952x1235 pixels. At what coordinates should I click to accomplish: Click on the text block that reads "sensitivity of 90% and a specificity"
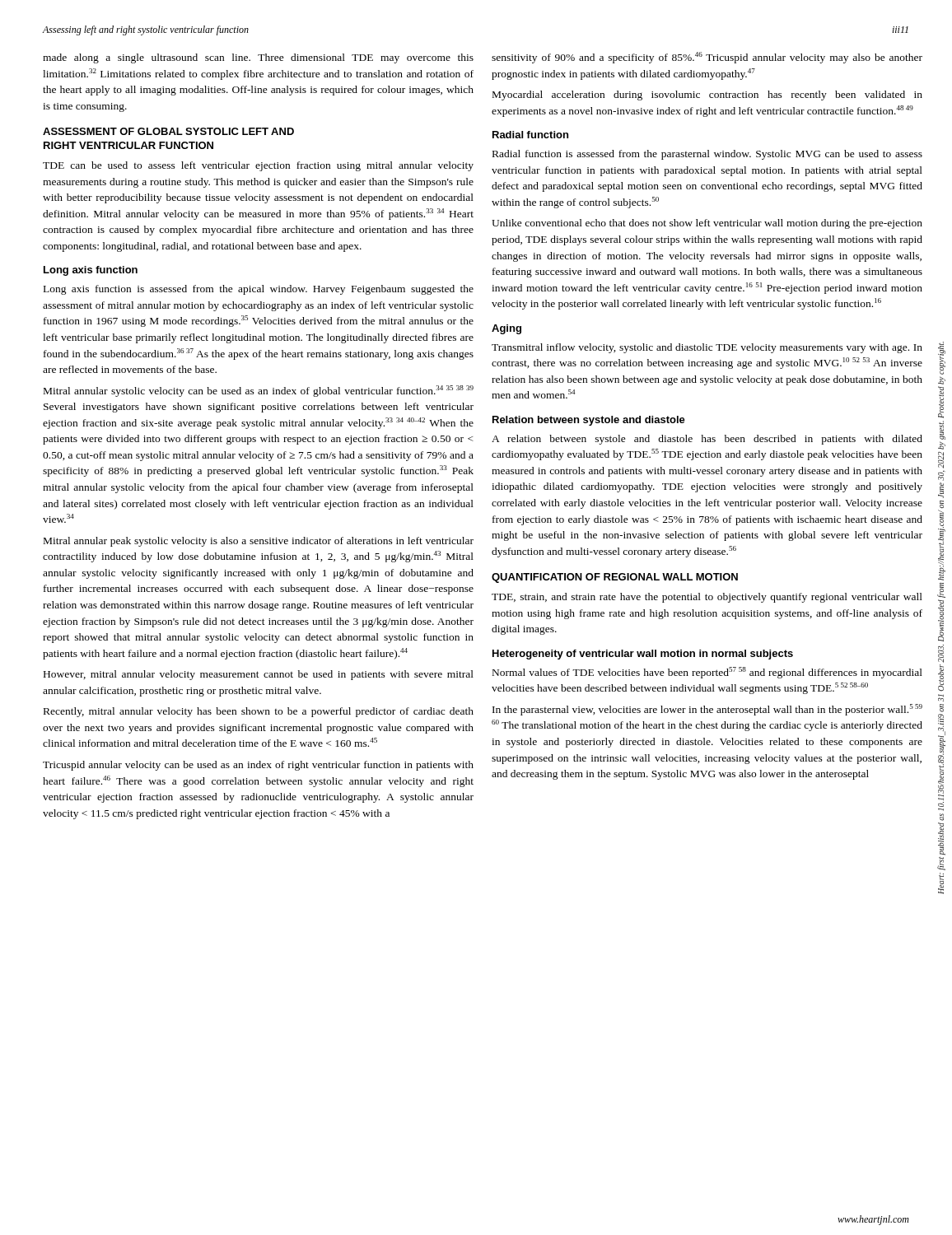(707, 84)
